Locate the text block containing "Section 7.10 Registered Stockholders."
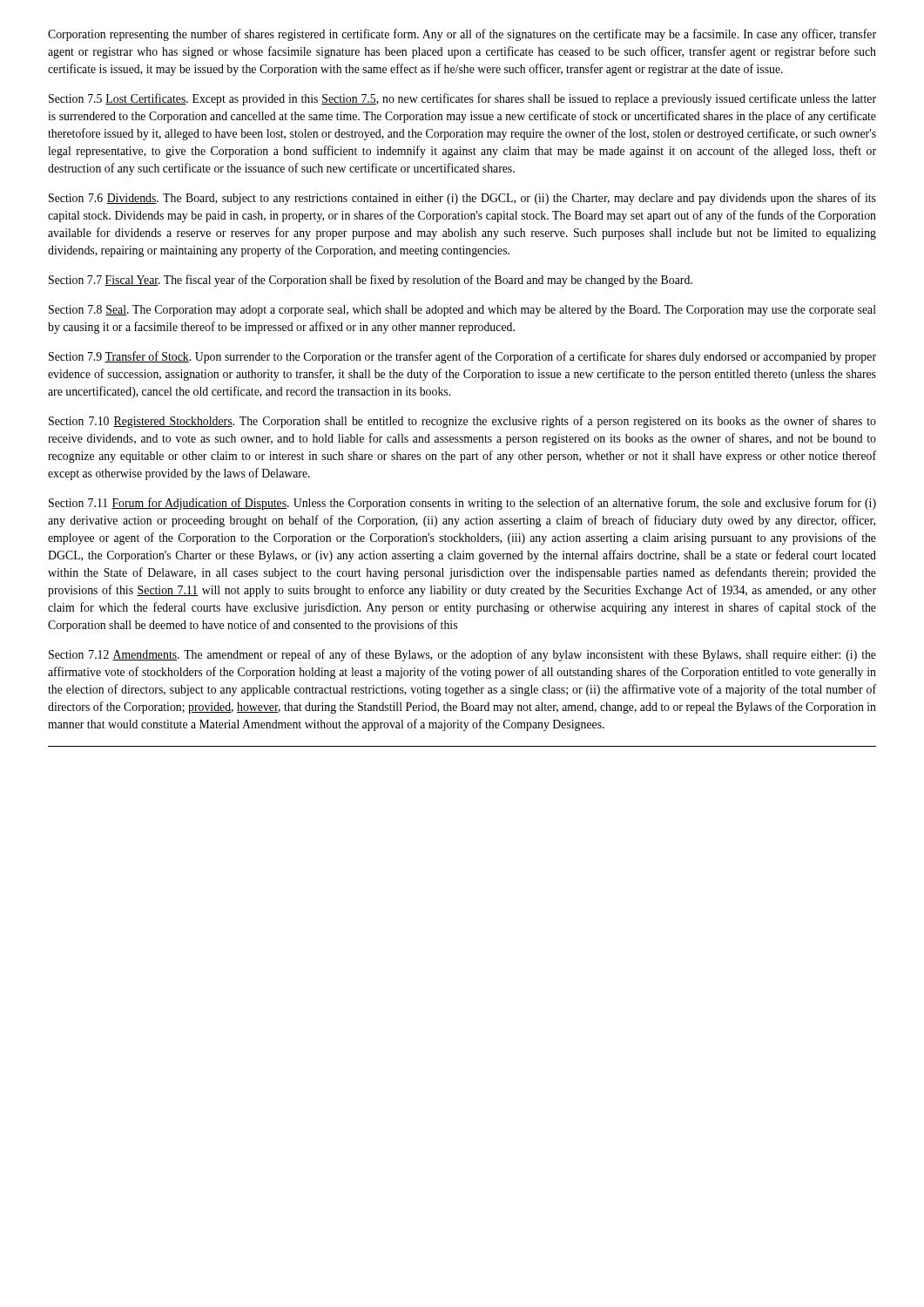 click(x=462, y=447)
